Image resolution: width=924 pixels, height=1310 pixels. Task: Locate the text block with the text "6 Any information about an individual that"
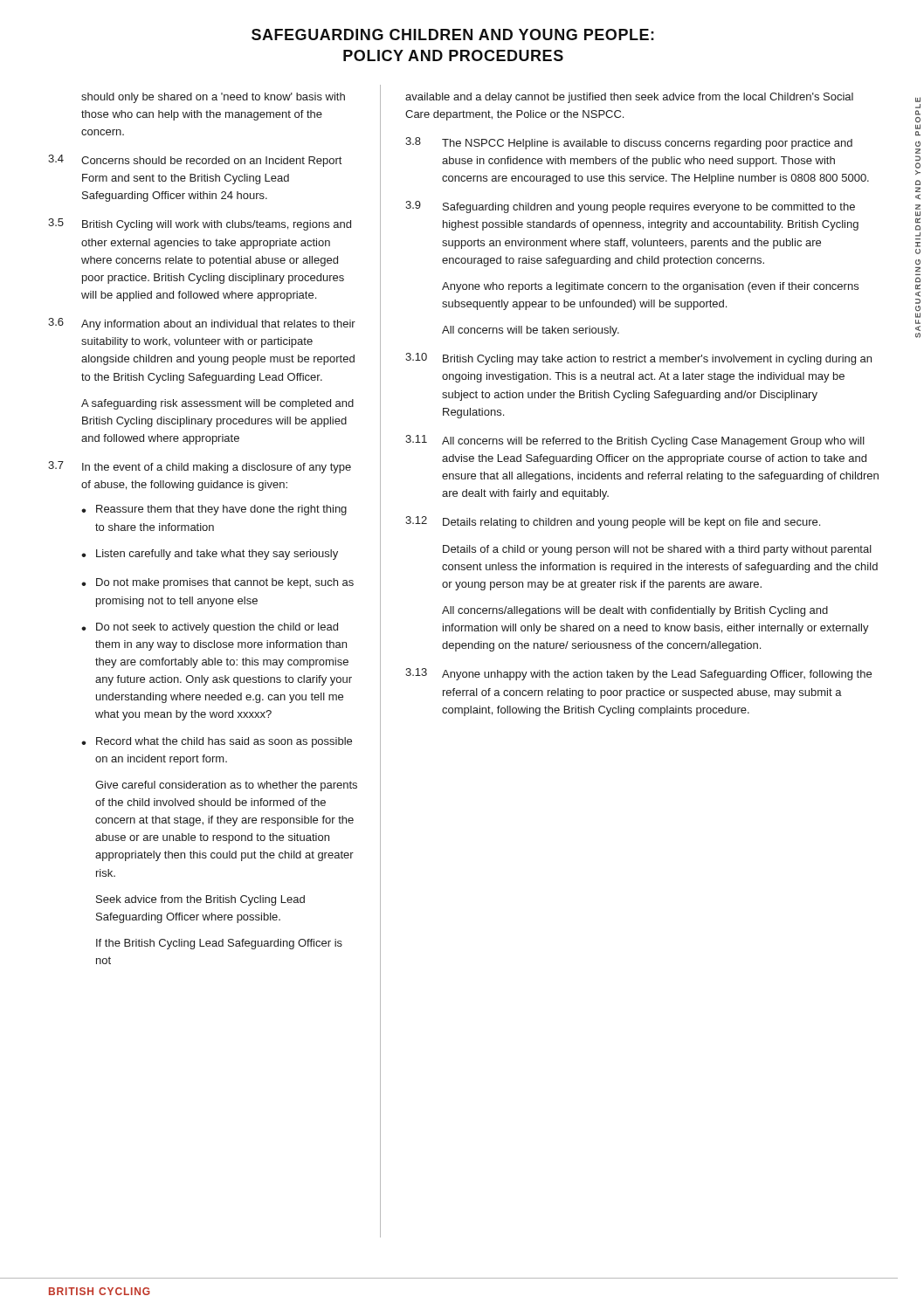pyautogui.click(x=204, y=381)
